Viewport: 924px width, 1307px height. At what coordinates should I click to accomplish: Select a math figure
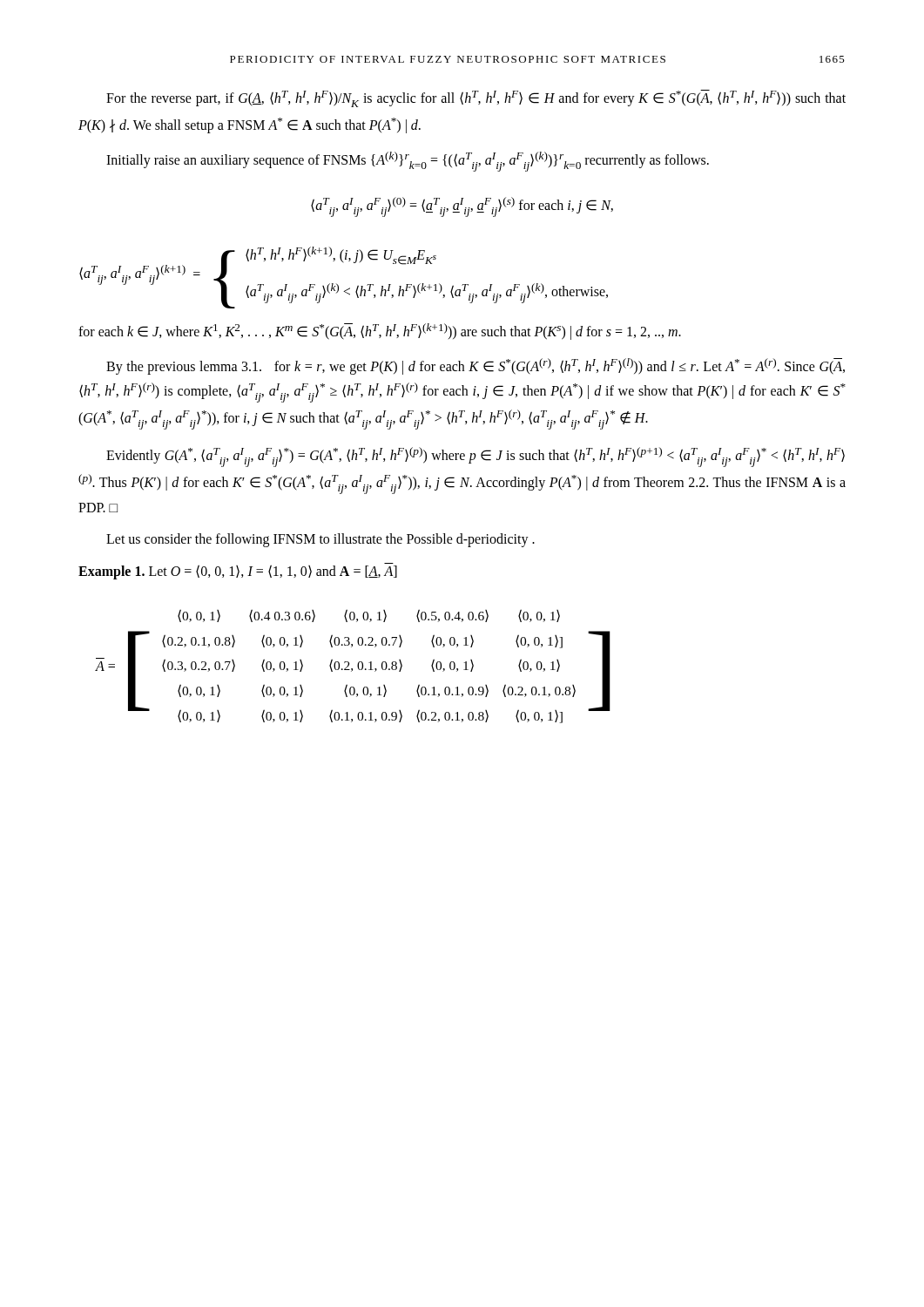(462, 666)
